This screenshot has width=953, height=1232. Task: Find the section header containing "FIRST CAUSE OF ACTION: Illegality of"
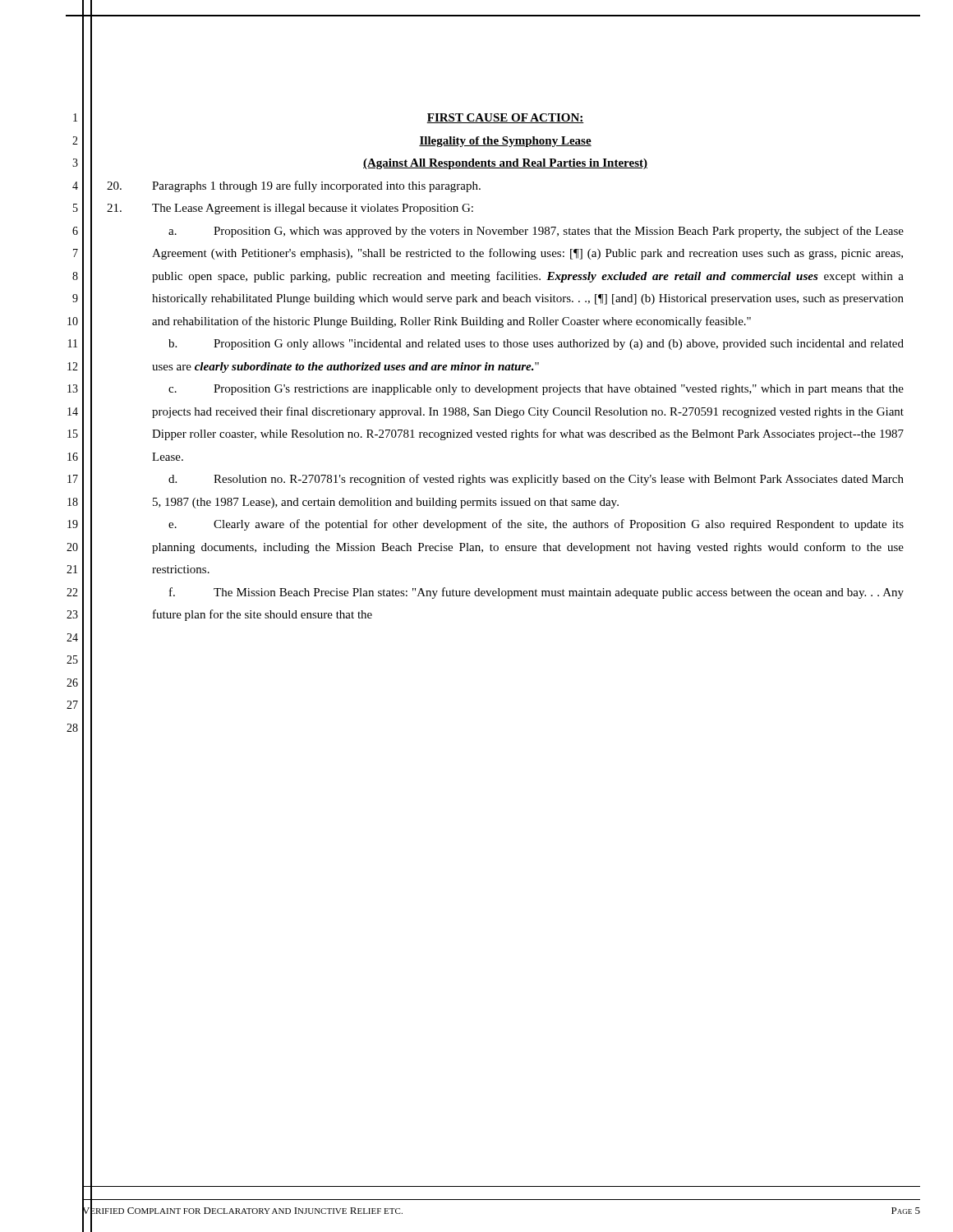(505, 140)
